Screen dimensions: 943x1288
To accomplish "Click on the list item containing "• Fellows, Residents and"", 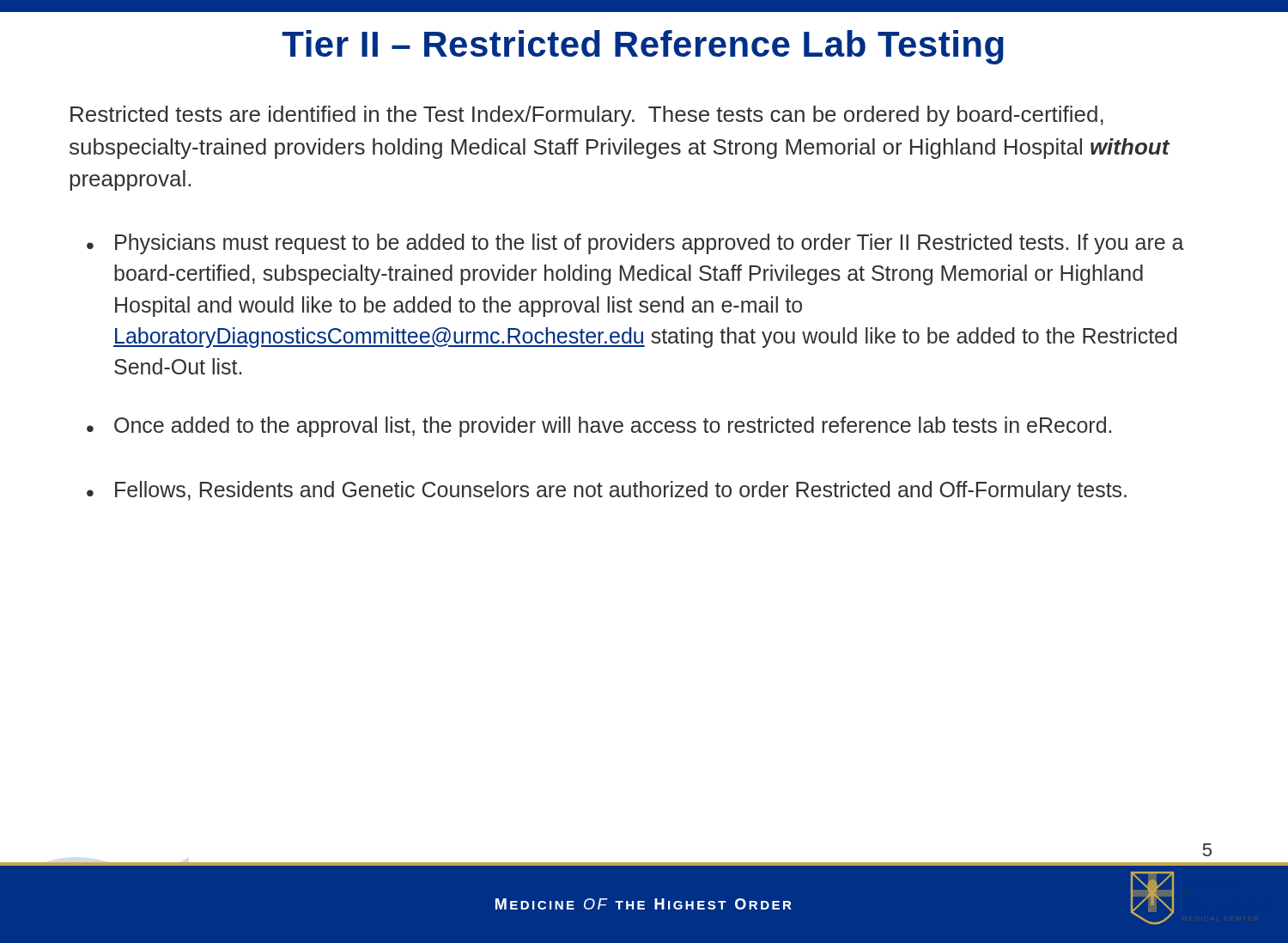I will click(653, 492).
